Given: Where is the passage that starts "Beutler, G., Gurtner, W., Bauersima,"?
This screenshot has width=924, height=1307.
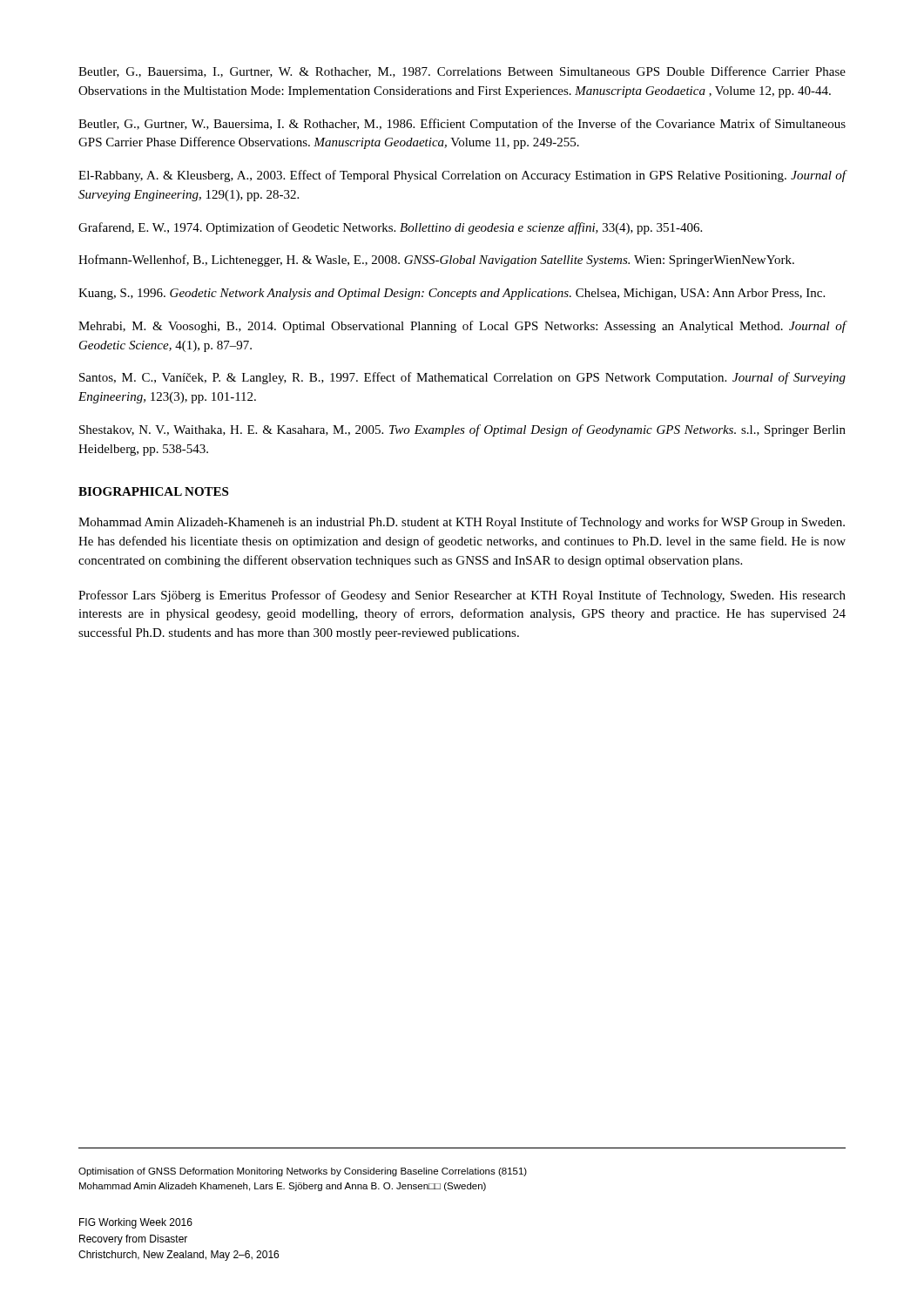Looking at the screenshot, I should 462,133.
